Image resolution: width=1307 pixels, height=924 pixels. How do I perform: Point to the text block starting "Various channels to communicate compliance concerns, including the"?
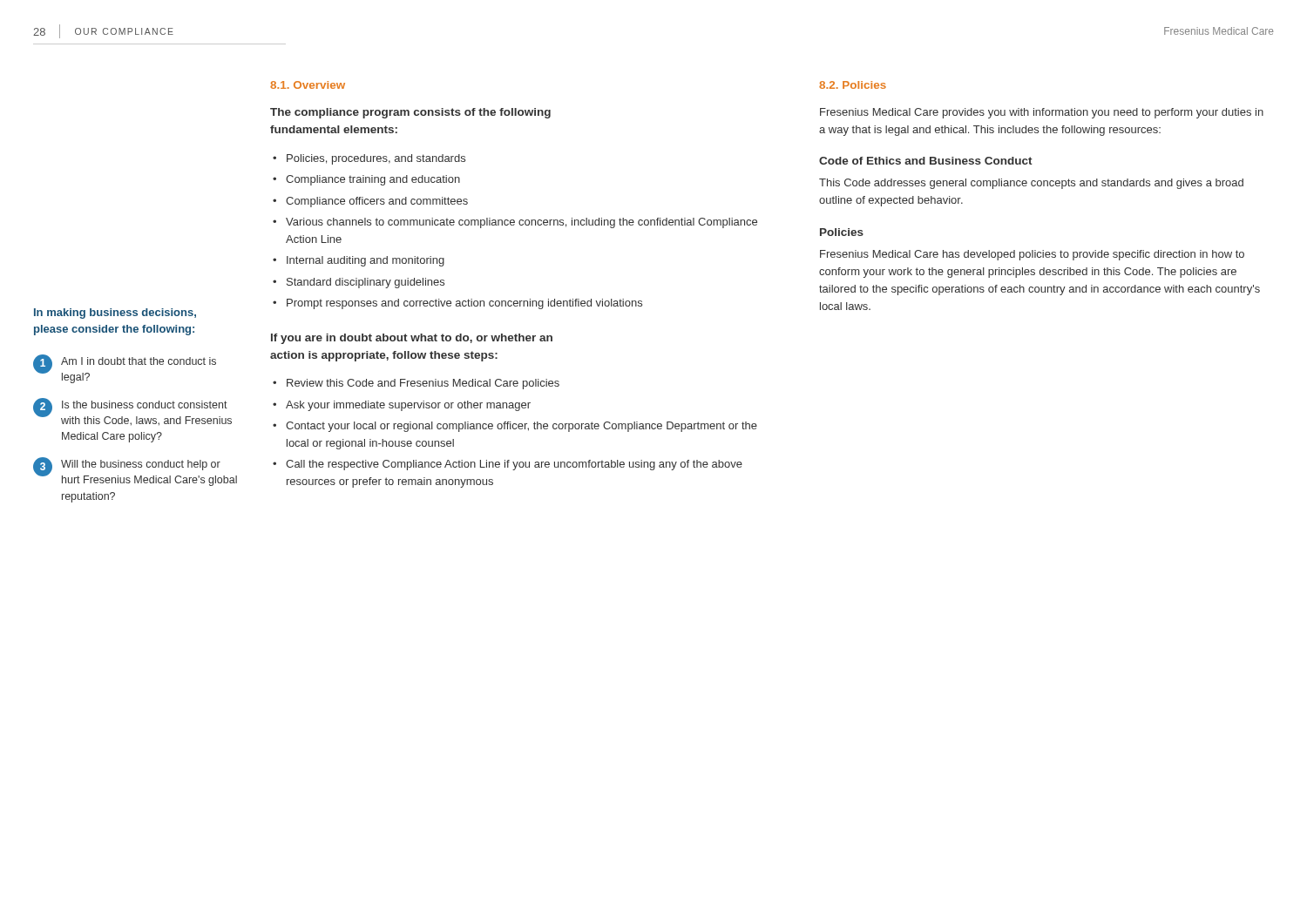click(x=522, y=230)
